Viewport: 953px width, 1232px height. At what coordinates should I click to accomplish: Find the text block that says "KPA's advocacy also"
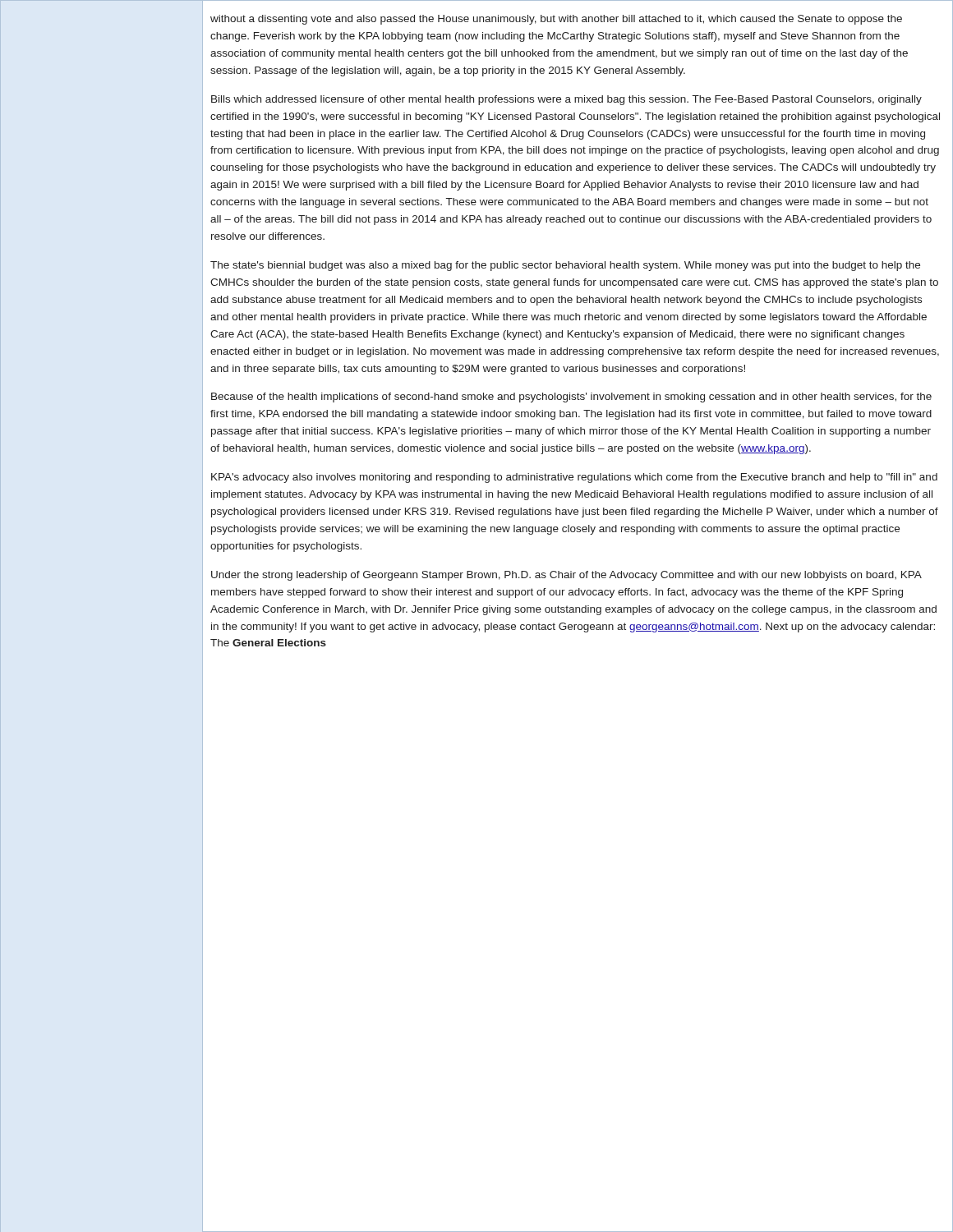point(576,512)
